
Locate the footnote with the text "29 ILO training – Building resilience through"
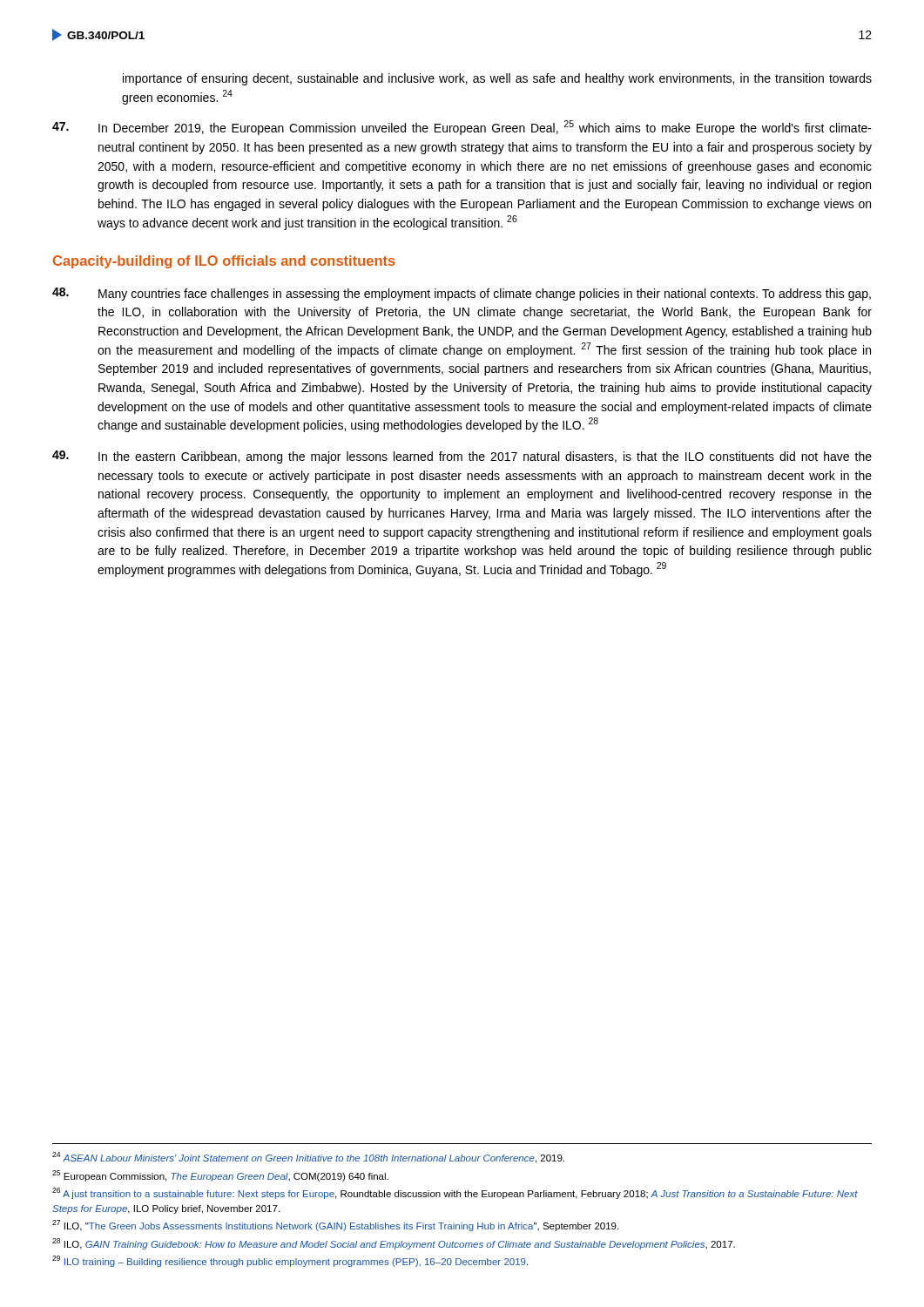pyautogui.click(x=291, y=1261)
